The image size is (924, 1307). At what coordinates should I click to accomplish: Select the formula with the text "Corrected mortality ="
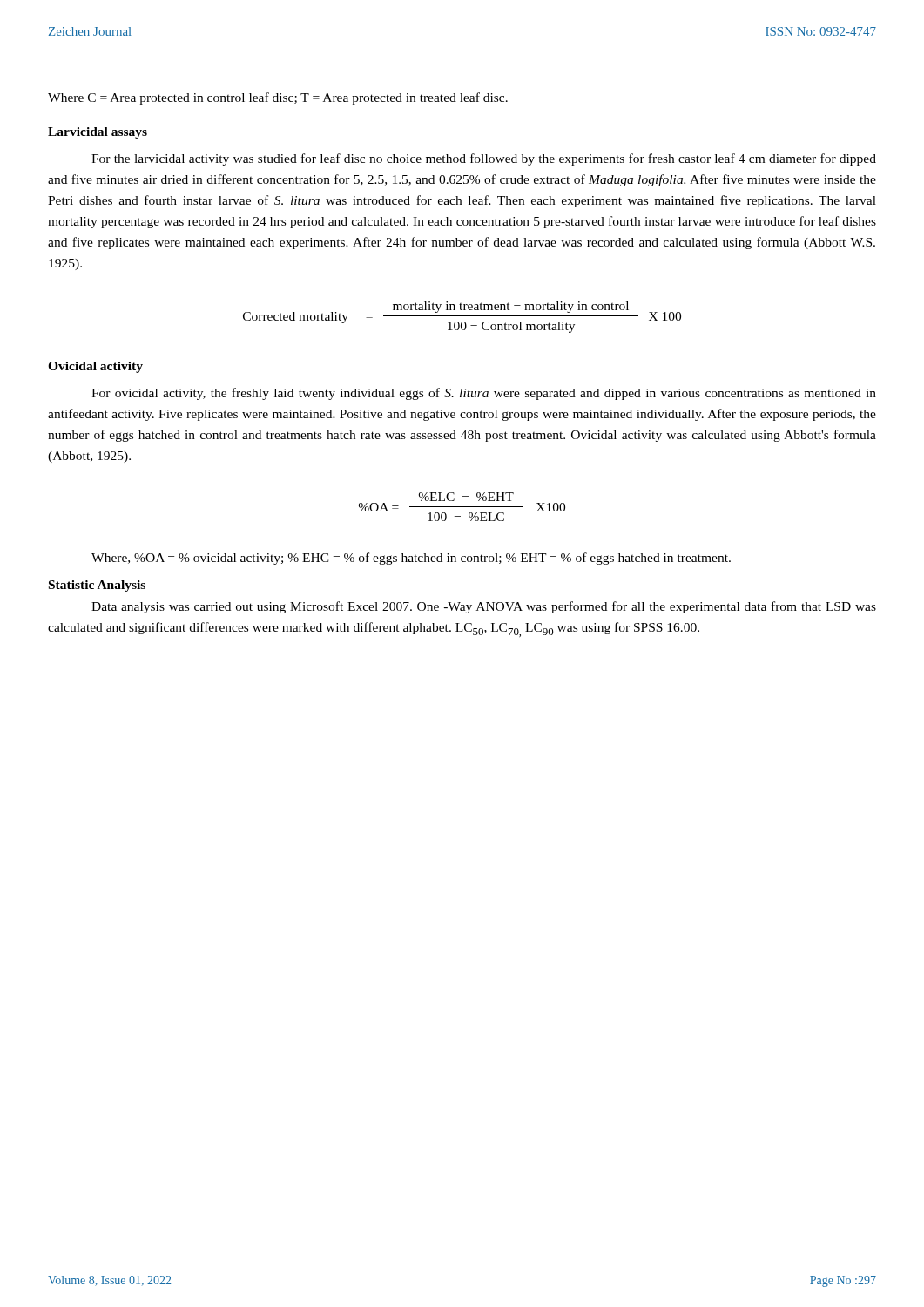point(462,316)
